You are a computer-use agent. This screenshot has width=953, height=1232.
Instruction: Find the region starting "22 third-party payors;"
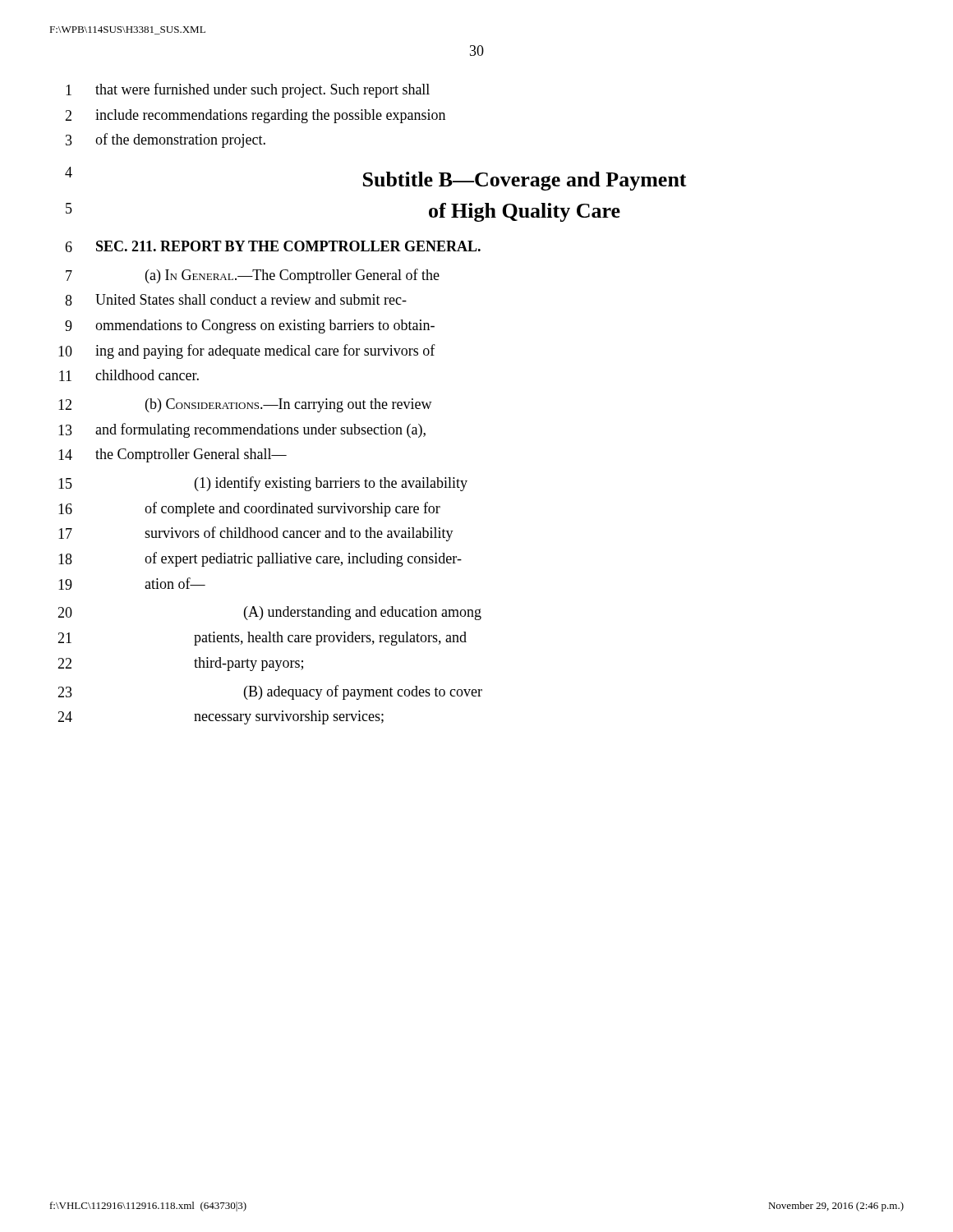[61, 664]
